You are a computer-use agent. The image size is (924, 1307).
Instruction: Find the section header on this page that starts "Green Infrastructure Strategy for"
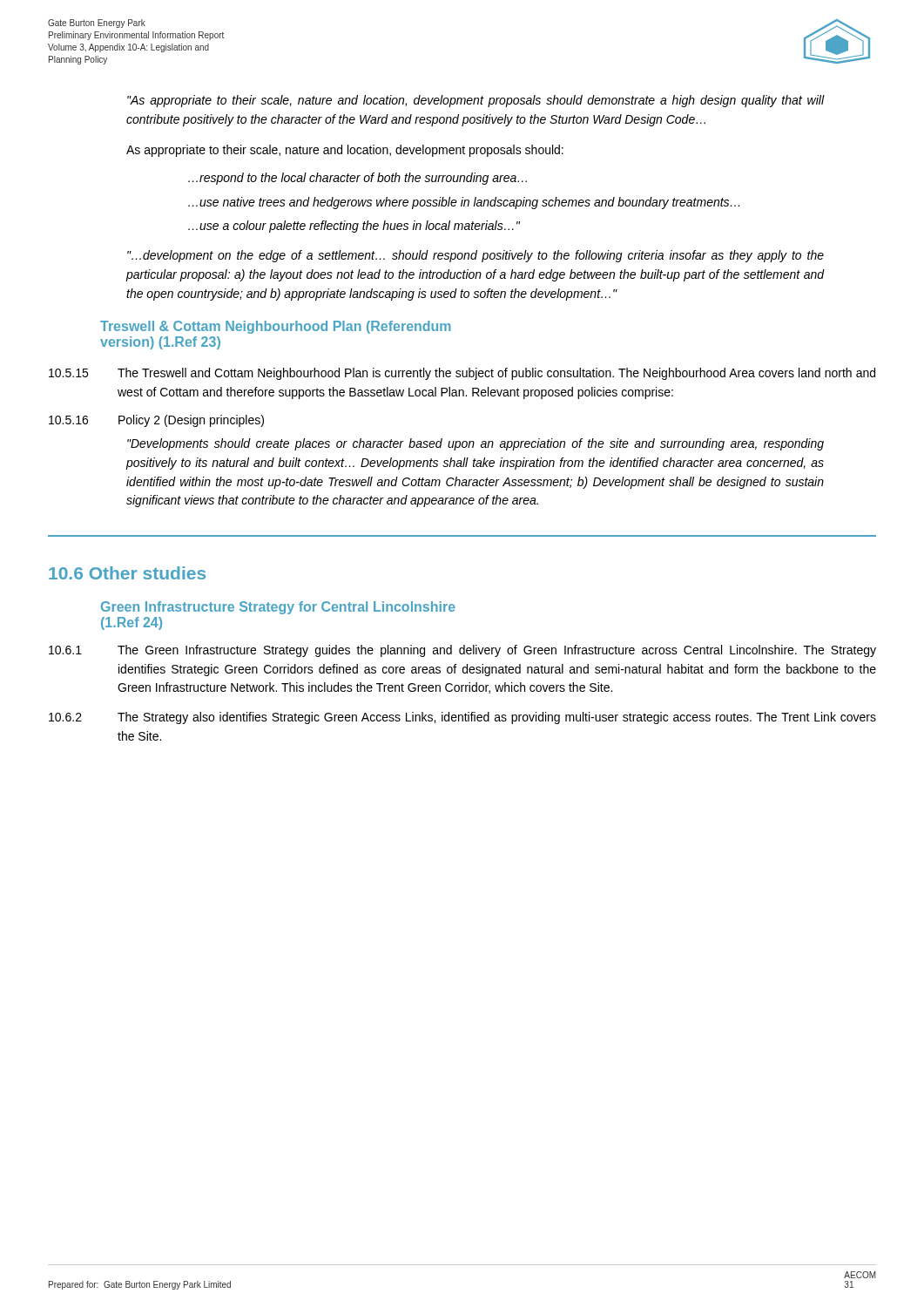tap(278, 615)
